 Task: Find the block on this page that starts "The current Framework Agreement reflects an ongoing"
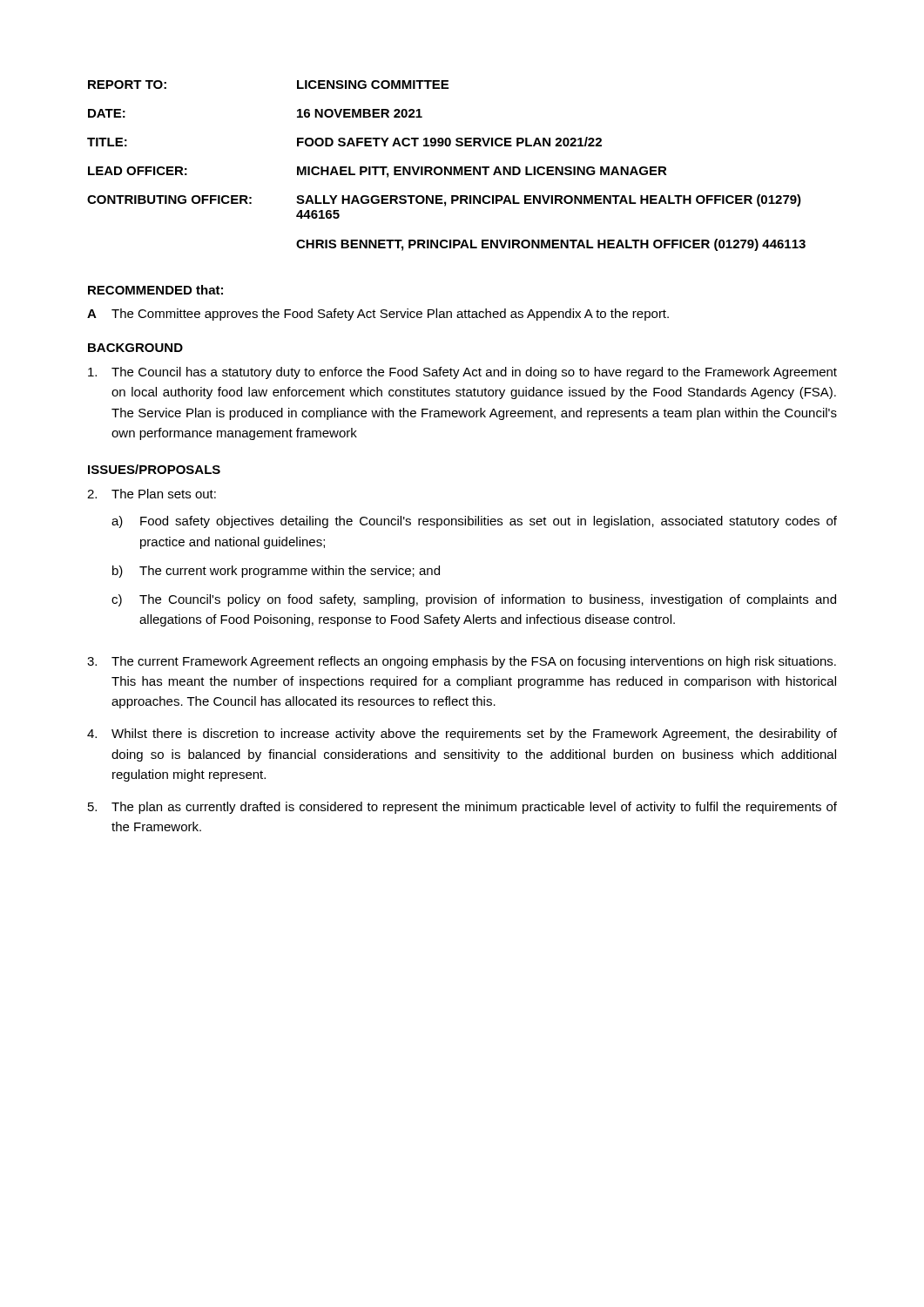click(x=462, y=681)
